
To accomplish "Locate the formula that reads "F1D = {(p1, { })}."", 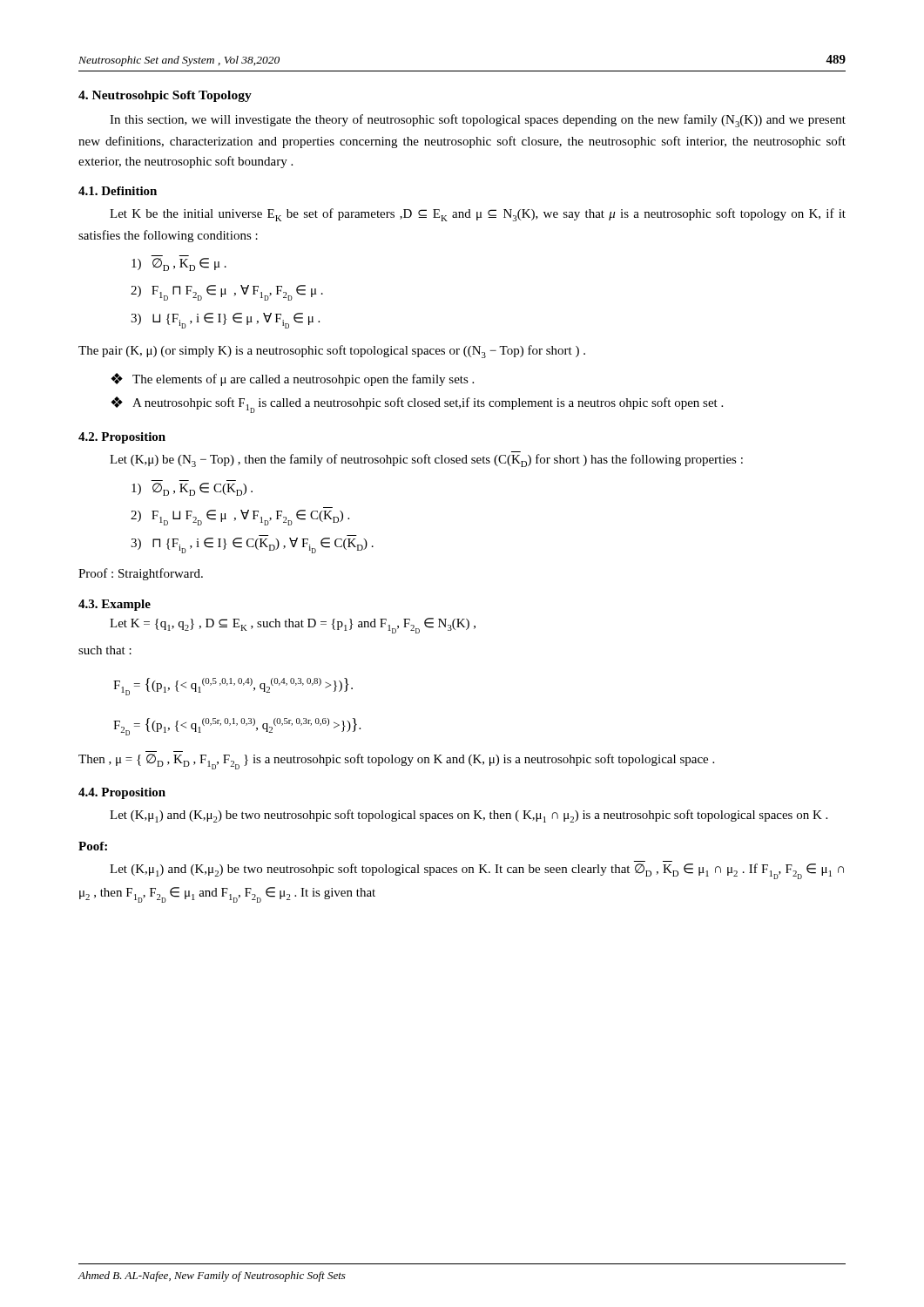I will tap(233, 687).
